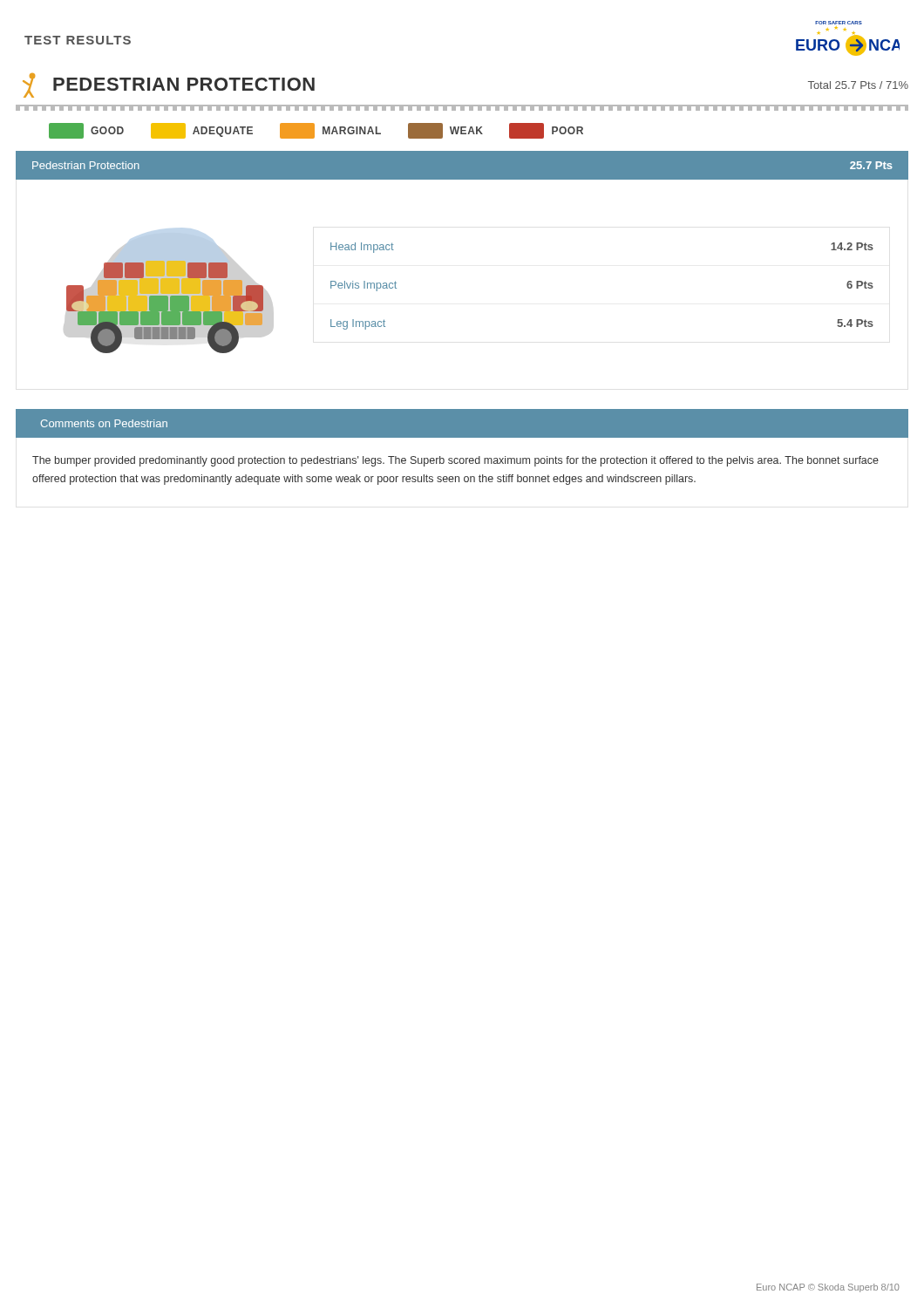Point to the region starting "GOOD ADEQUATE MARGINAL WEAK POOR"
This screenshot has width=924, height=1308.
pyautogui.click(x=316, y=131)
